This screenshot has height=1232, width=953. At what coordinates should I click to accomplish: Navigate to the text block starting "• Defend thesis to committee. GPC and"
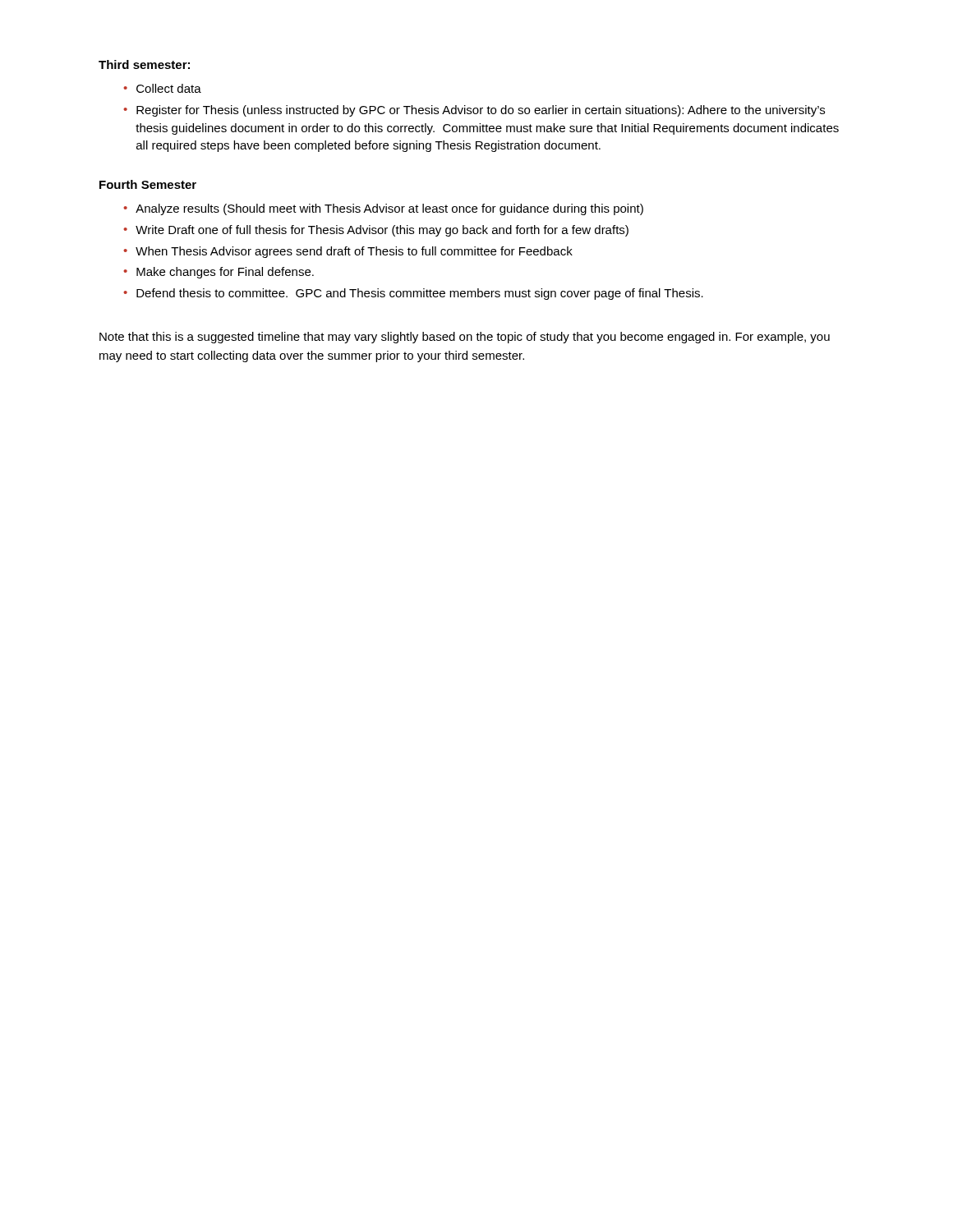(414, 293)
